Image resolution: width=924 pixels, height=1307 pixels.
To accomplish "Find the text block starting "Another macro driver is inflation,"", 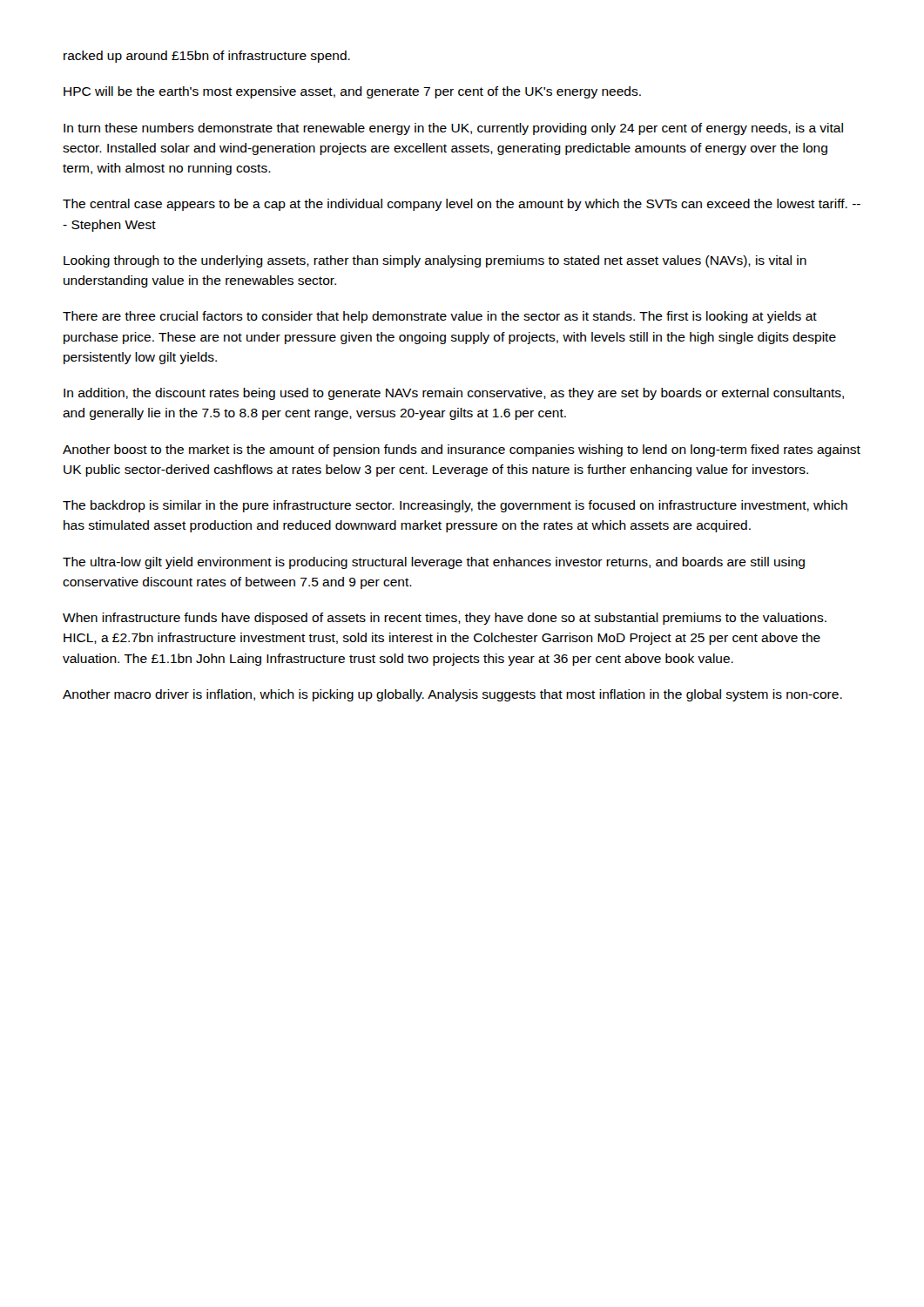I will [x=453, y=694].
